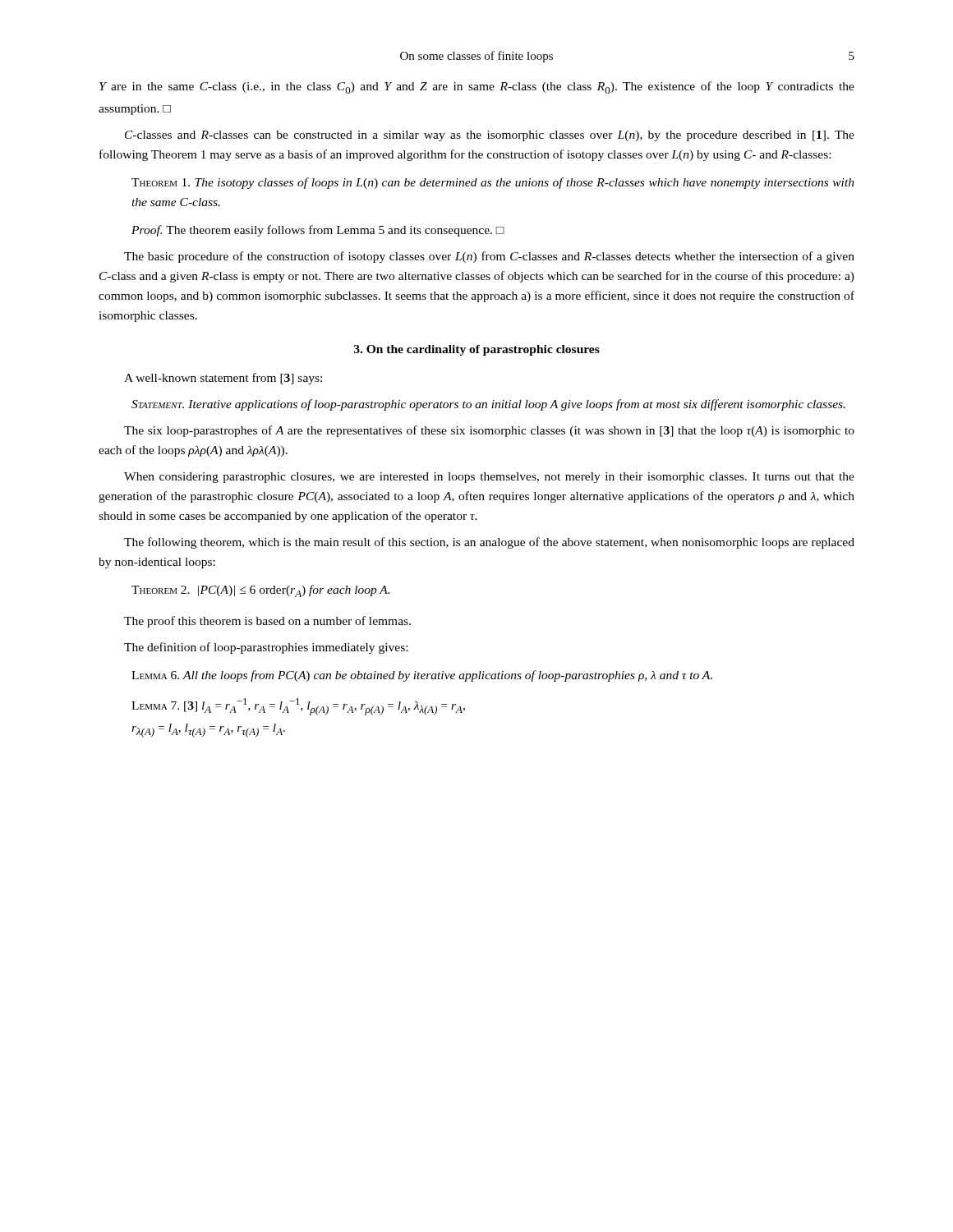
Task: Point to the block beginning "Theorem 2. |PC(A)| ≤"
Action: click(260, 591)
